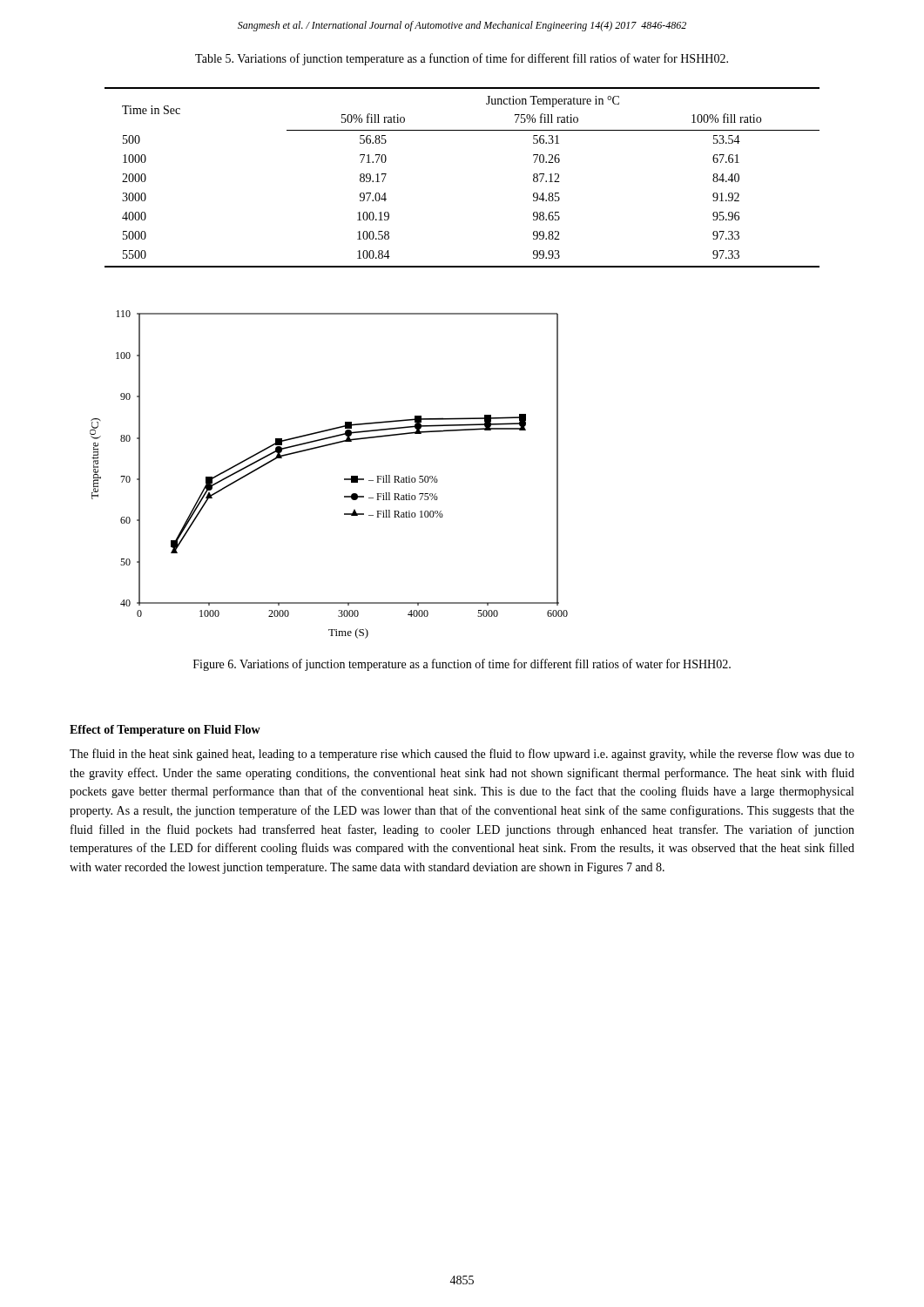Screen dimensions: 1307x924
Task: Locate the text block starting "Figure 6. Variations"
Action: [x=462, y=664]
